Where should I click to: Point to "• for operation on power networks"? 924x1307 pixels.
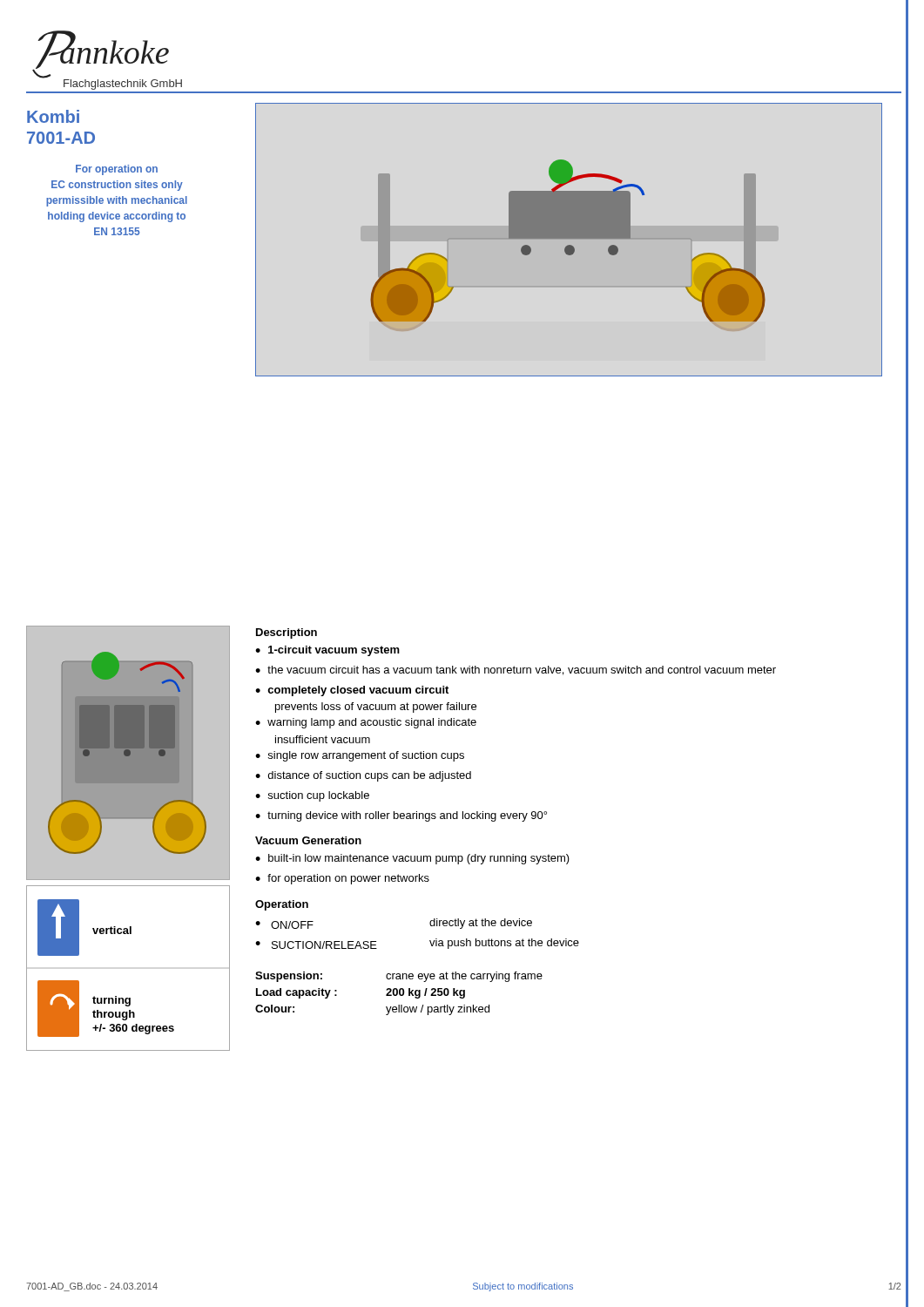point(342,880)
